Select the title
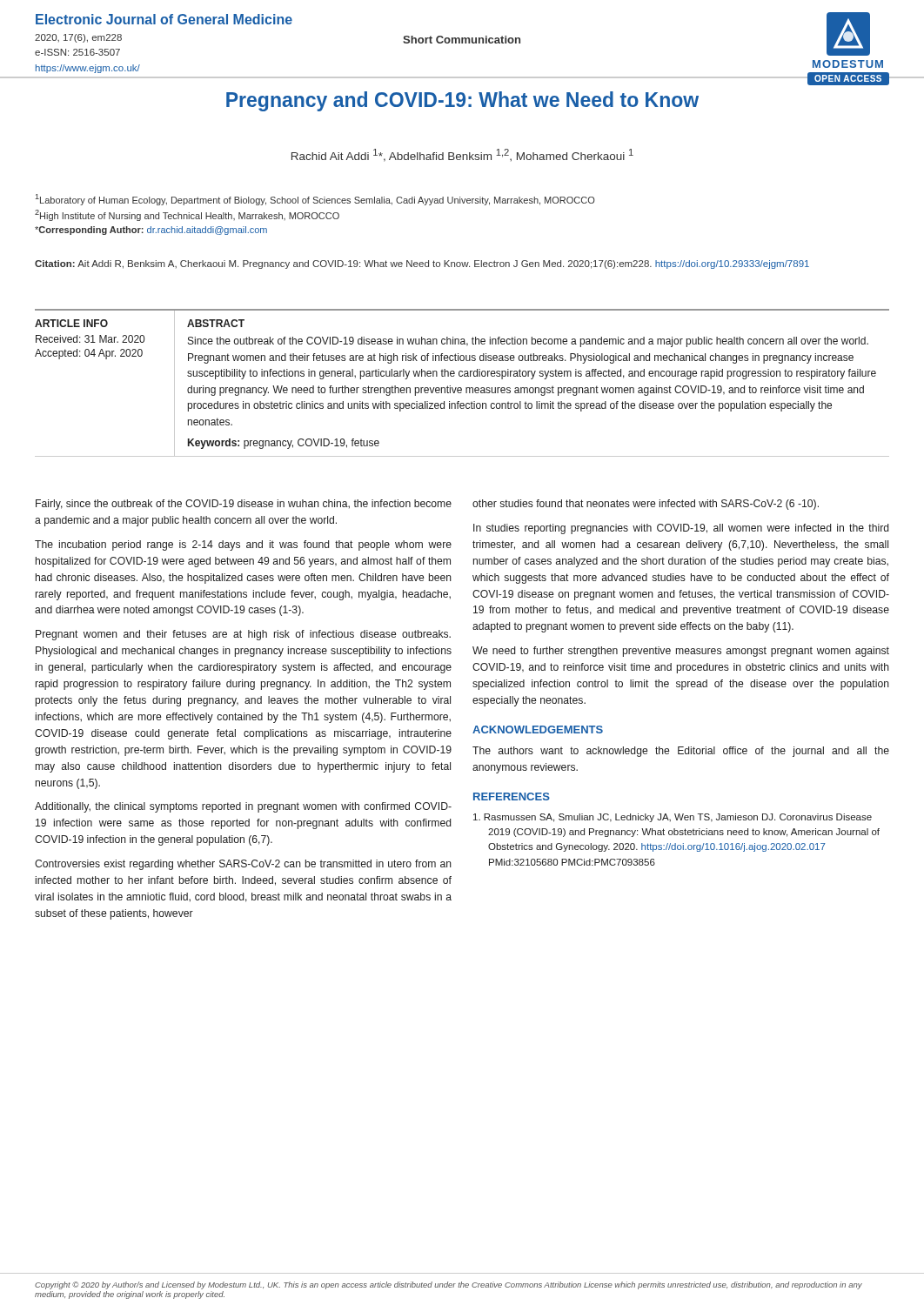 pos(462,100)
